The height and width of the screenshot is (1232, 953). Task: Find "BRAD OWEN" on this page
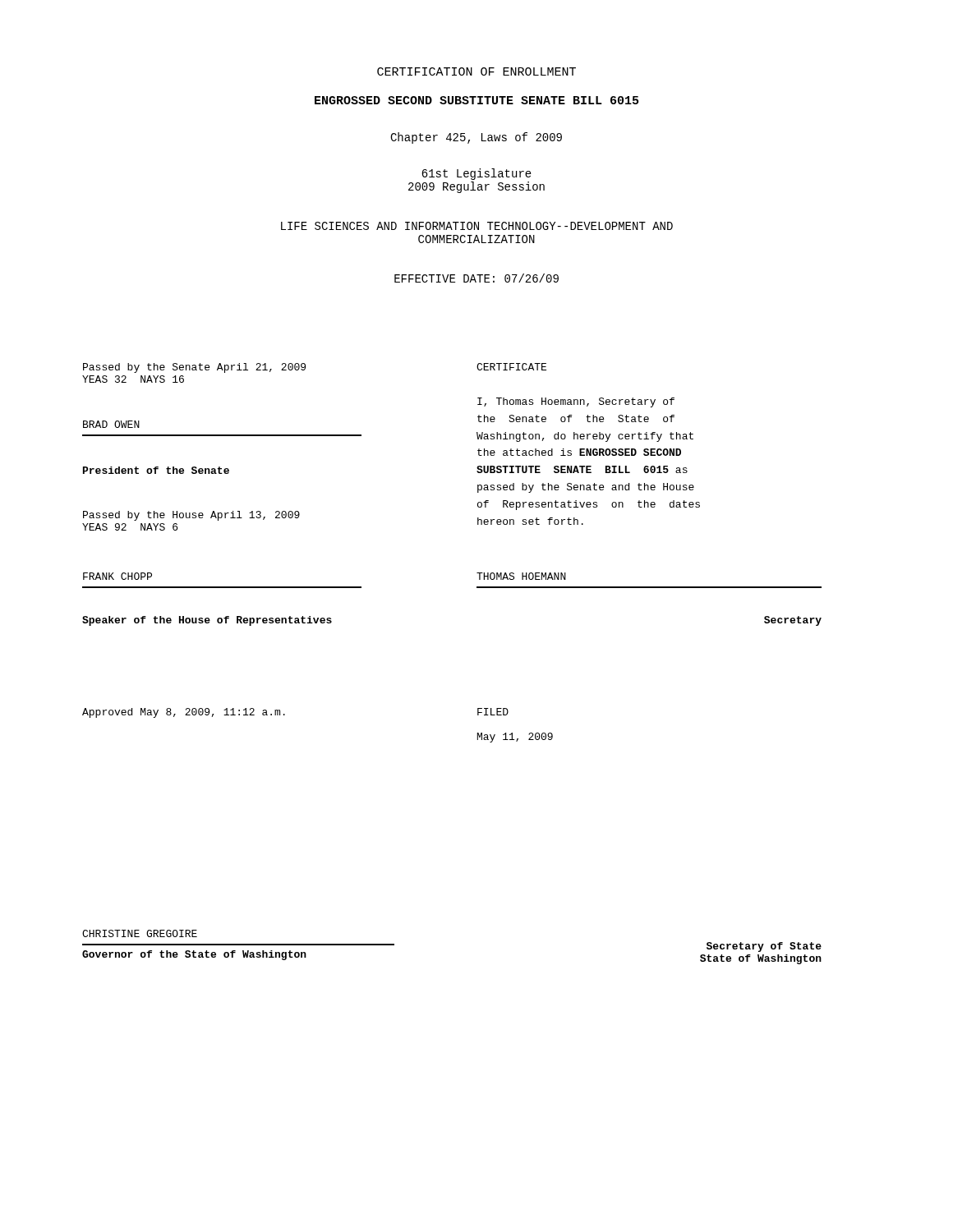coord(222,428)
